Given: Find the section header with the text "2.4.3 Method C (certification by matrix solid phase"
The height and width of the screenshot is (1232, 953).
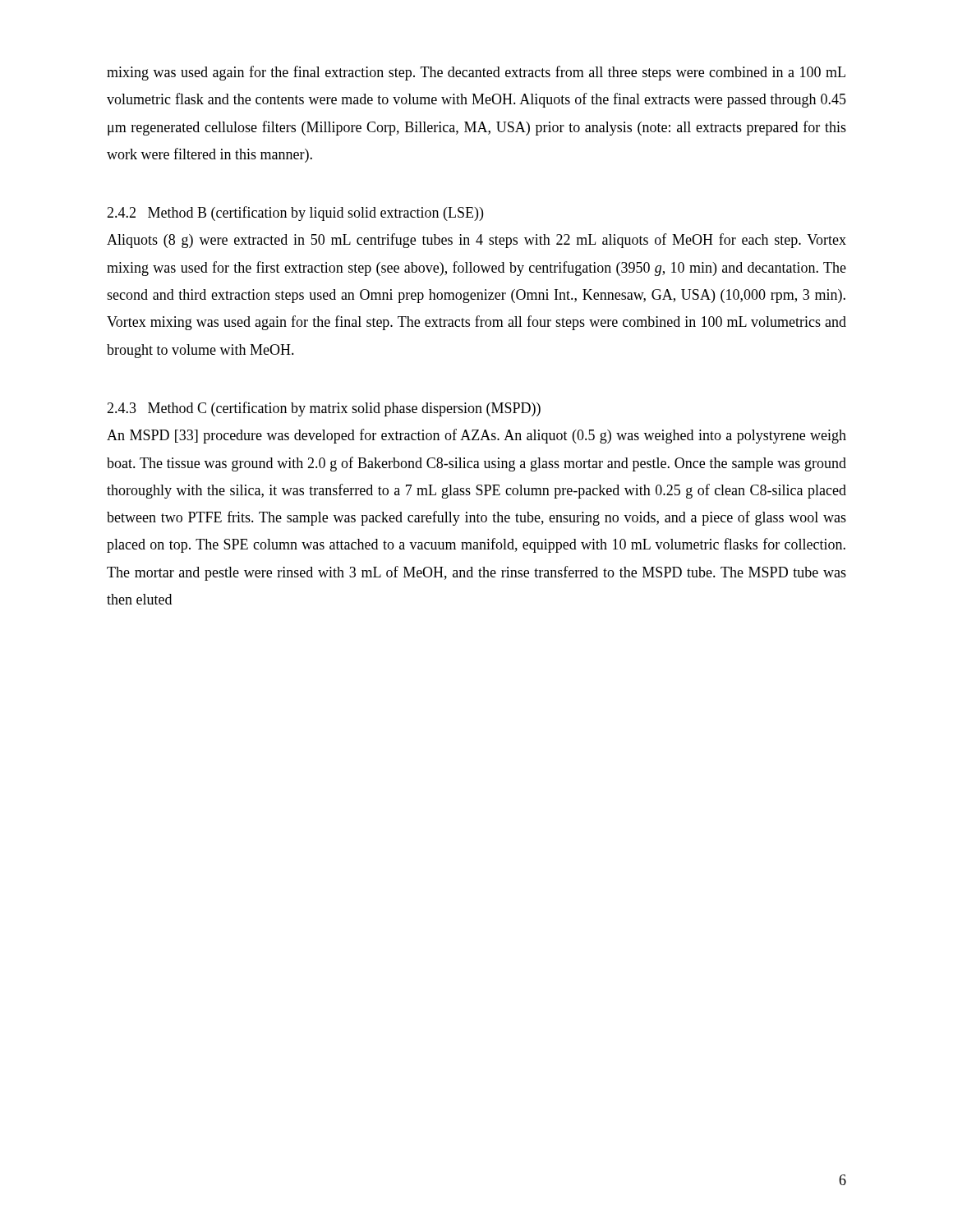Looking at the screenshot, I should (x=324, y=408).
